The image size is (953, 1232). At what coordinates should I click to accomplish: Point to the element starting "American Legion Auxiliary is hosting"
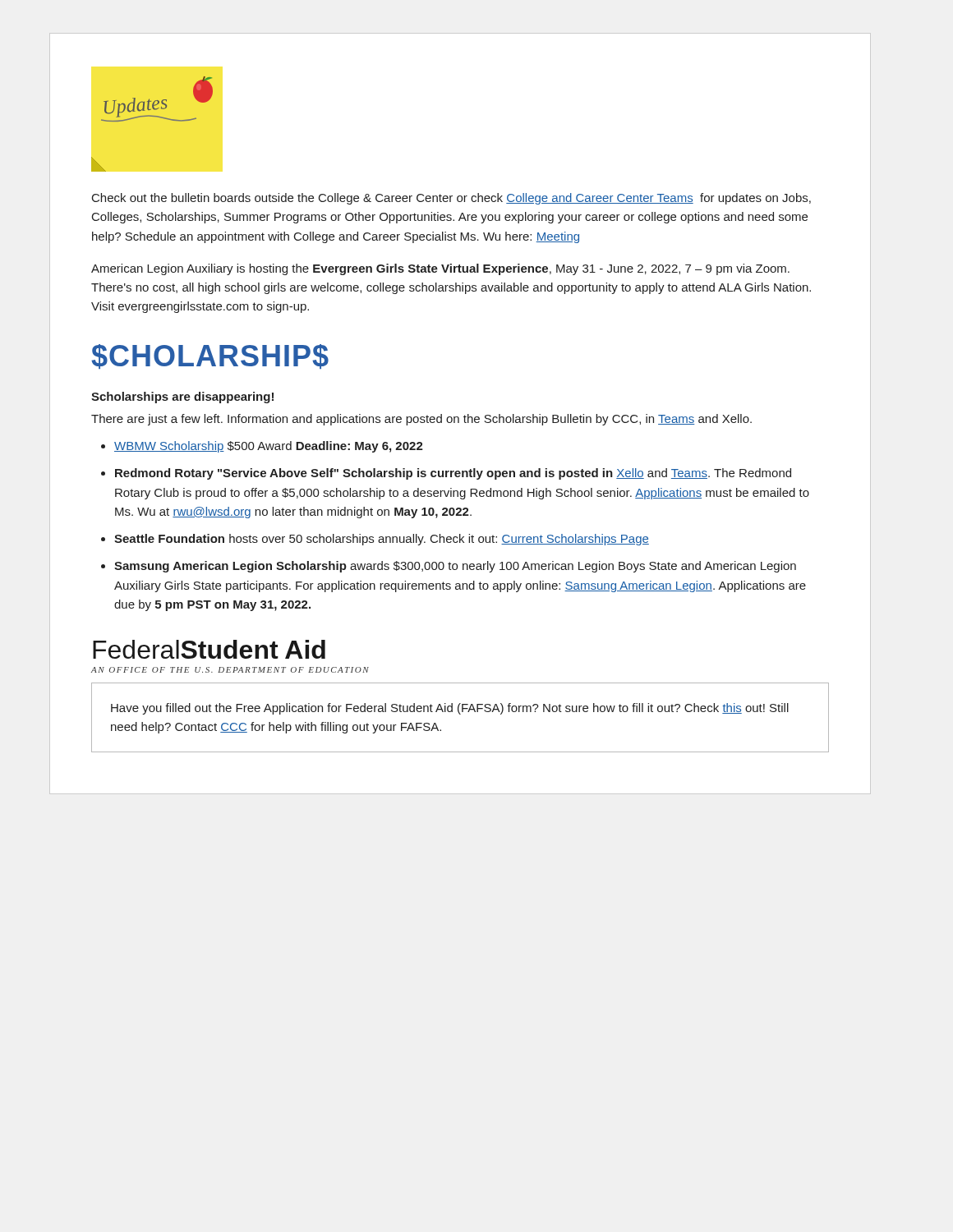(x=452, y=287)
